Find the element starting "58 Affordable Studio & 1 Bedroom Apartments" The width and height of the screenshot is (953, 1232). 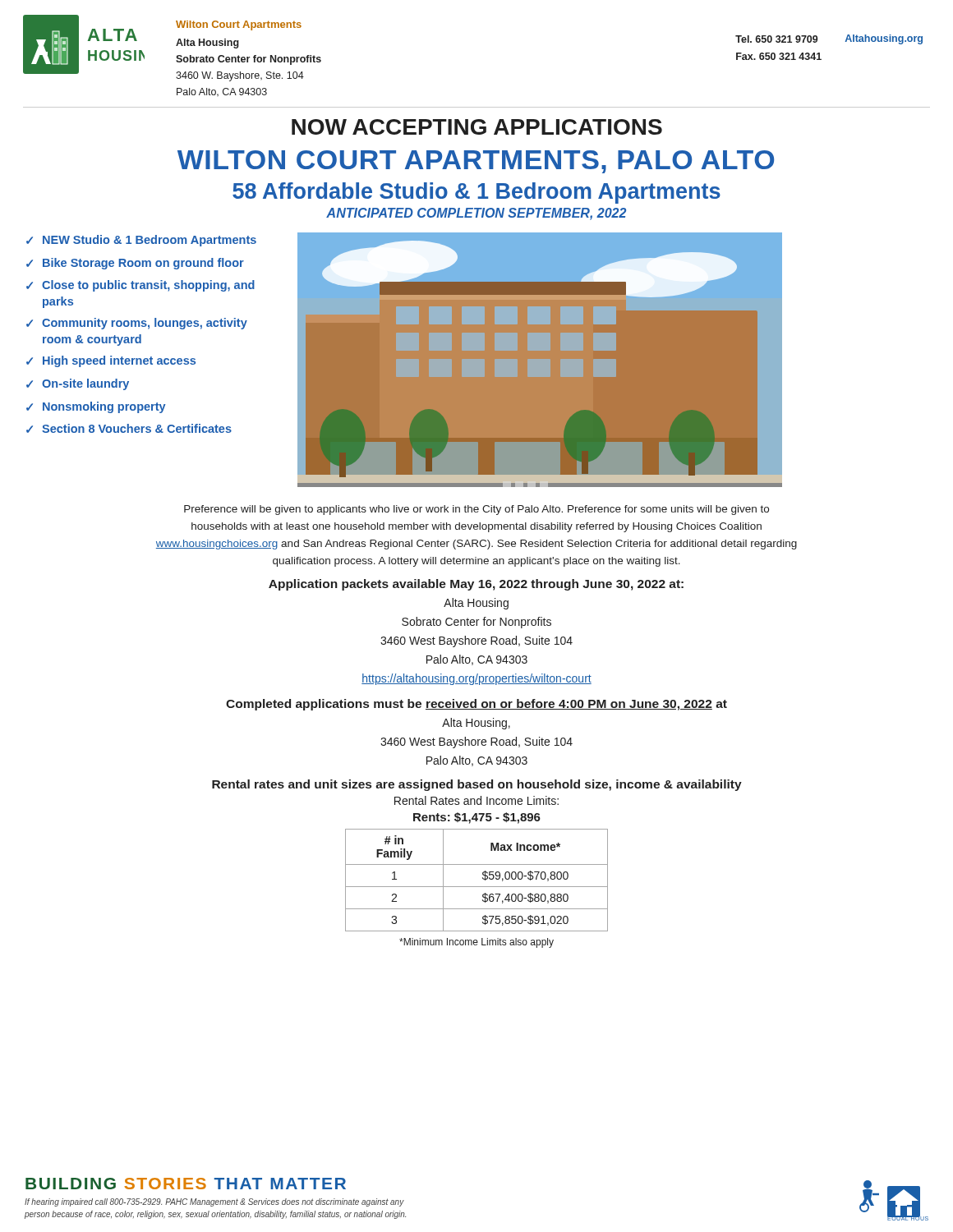pyautogui.click(x=476, y=191)
